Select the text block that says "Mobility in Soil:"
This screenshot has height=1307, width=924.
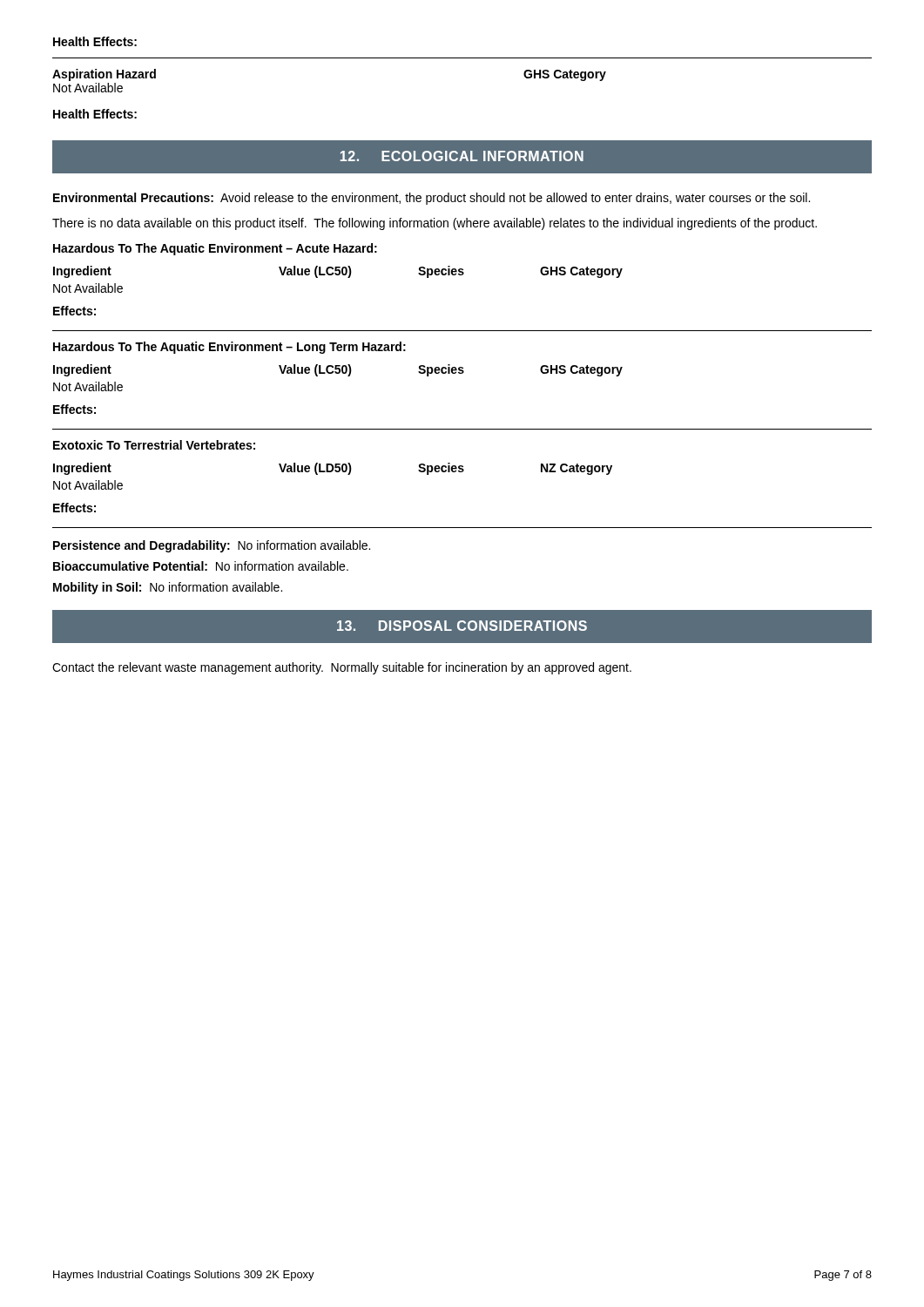[168, 587]
